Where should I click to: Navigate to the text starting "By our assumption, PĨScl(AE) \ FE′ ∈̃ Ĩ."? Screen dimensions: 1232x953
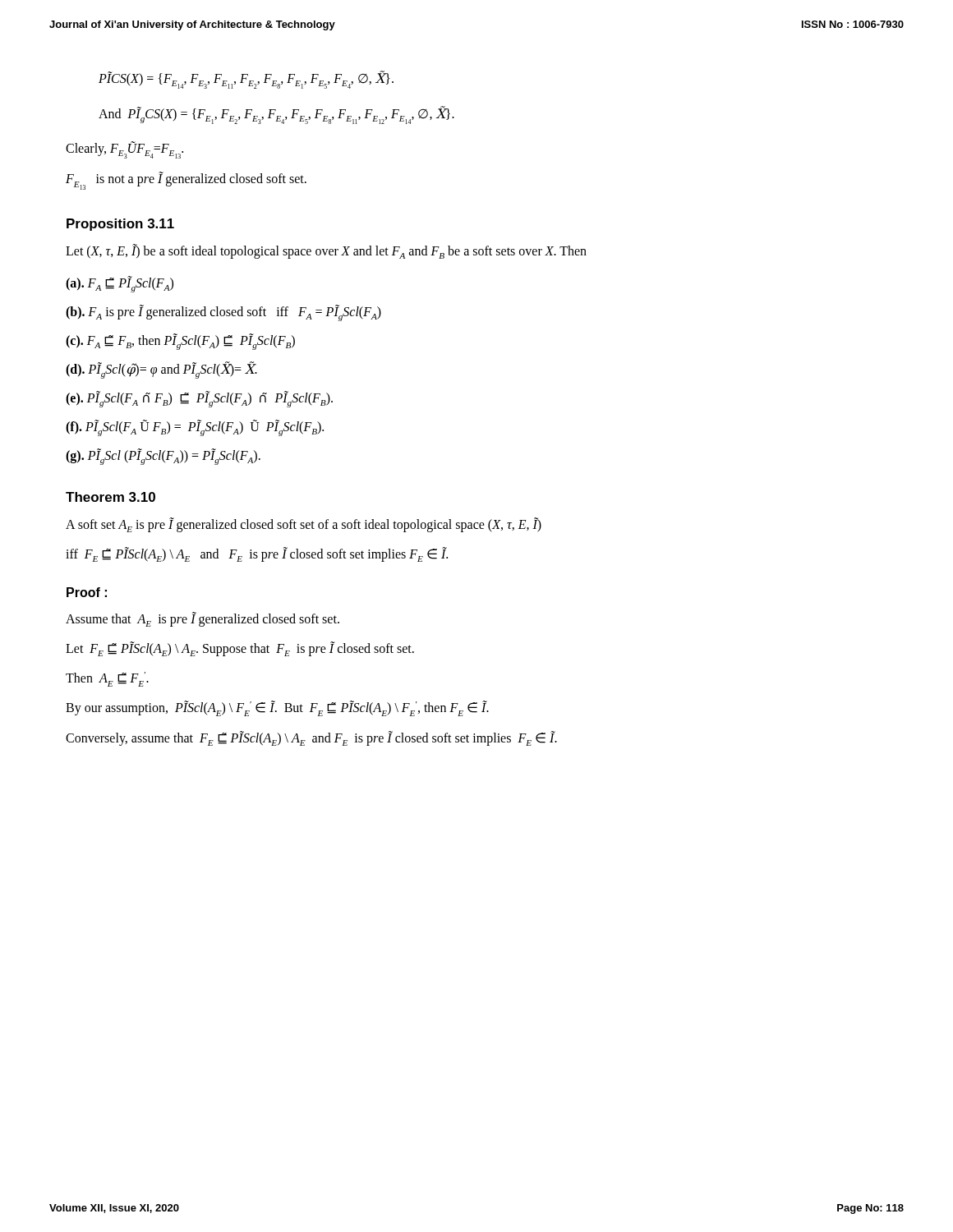[277, 708]
